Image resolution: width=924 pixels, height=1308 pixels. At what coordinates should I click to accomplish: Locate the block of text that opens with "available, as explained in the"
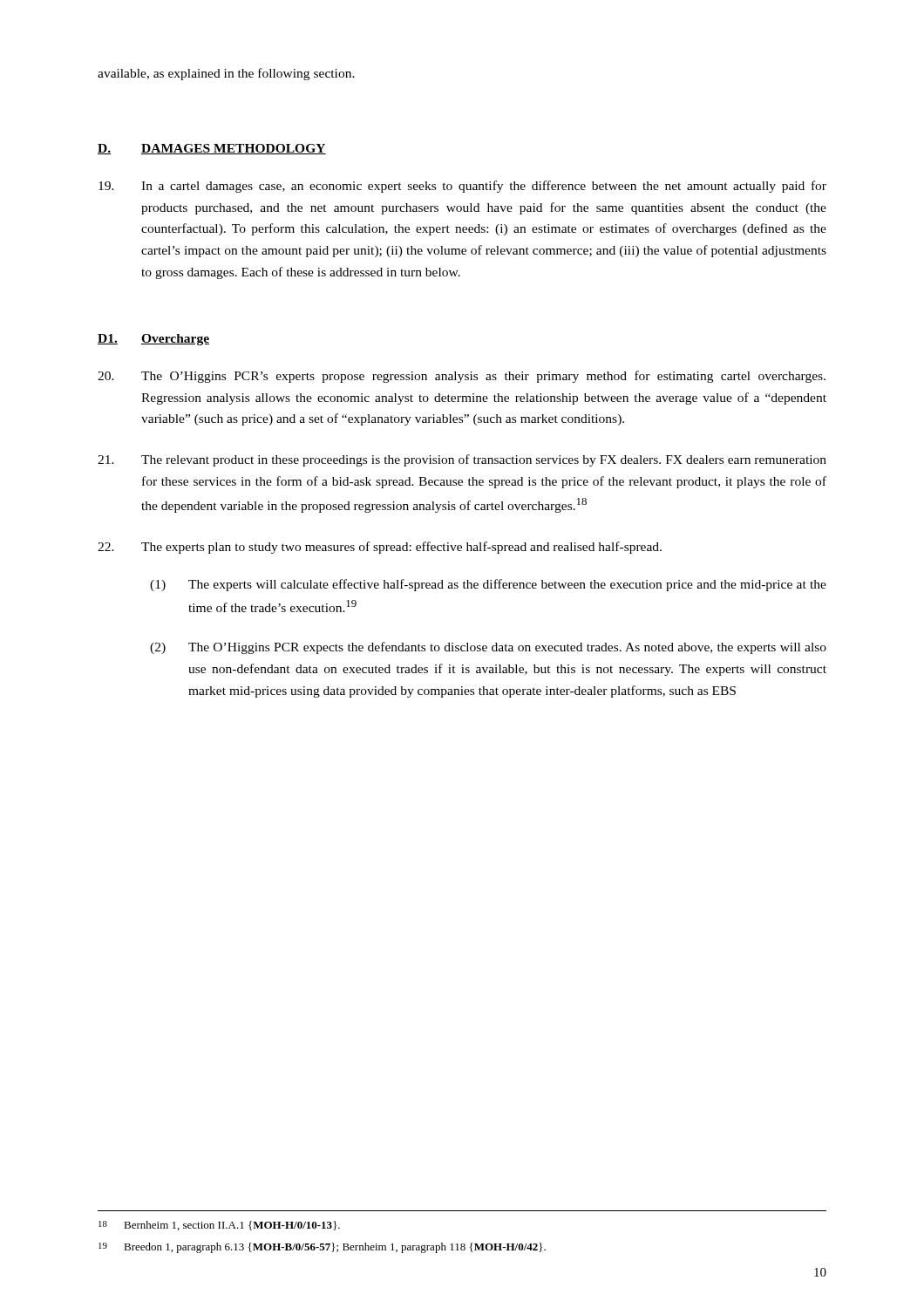(226, 74)
